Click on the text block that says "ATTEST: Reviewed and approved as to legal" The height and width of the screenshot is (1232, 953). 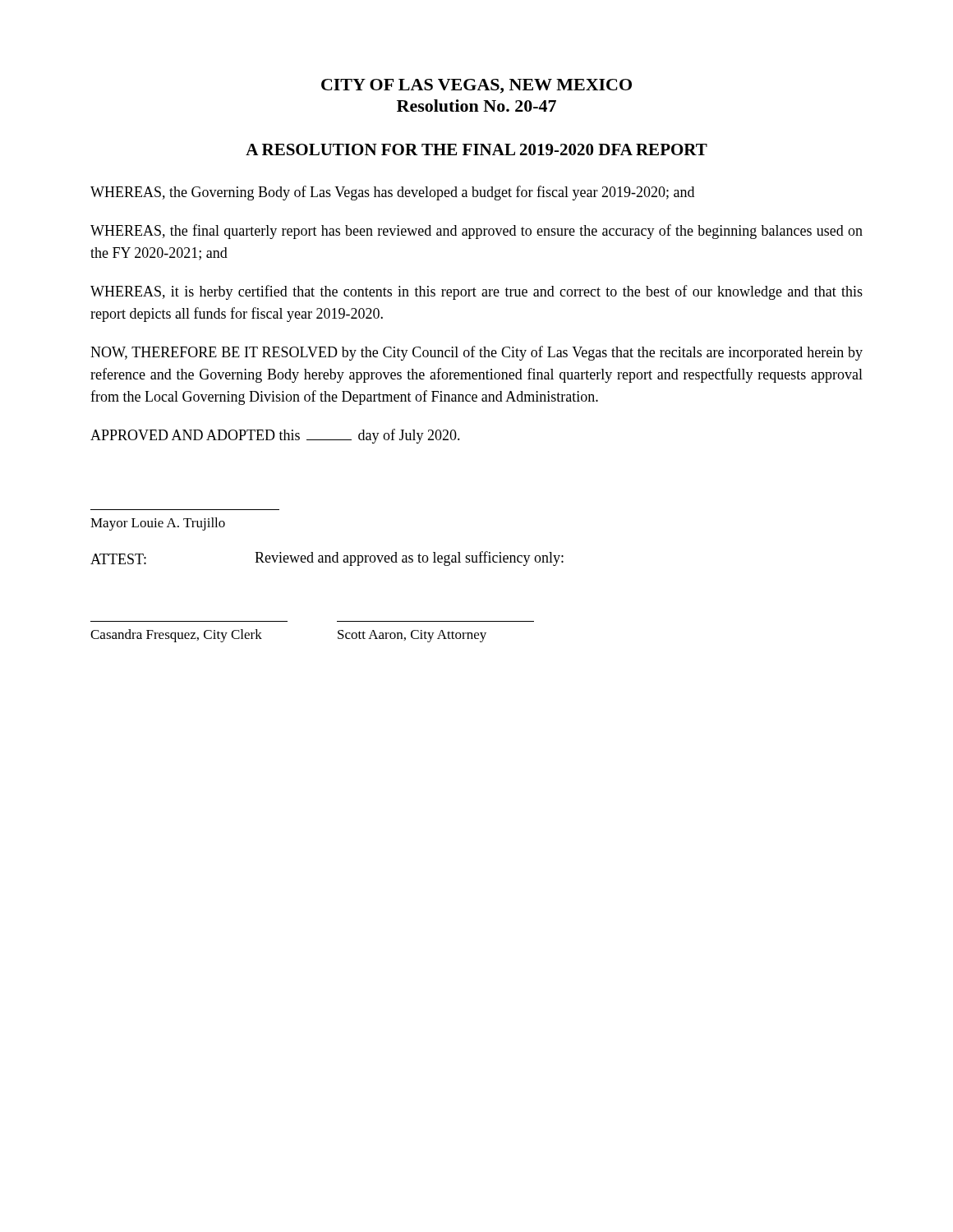[327, 559]
